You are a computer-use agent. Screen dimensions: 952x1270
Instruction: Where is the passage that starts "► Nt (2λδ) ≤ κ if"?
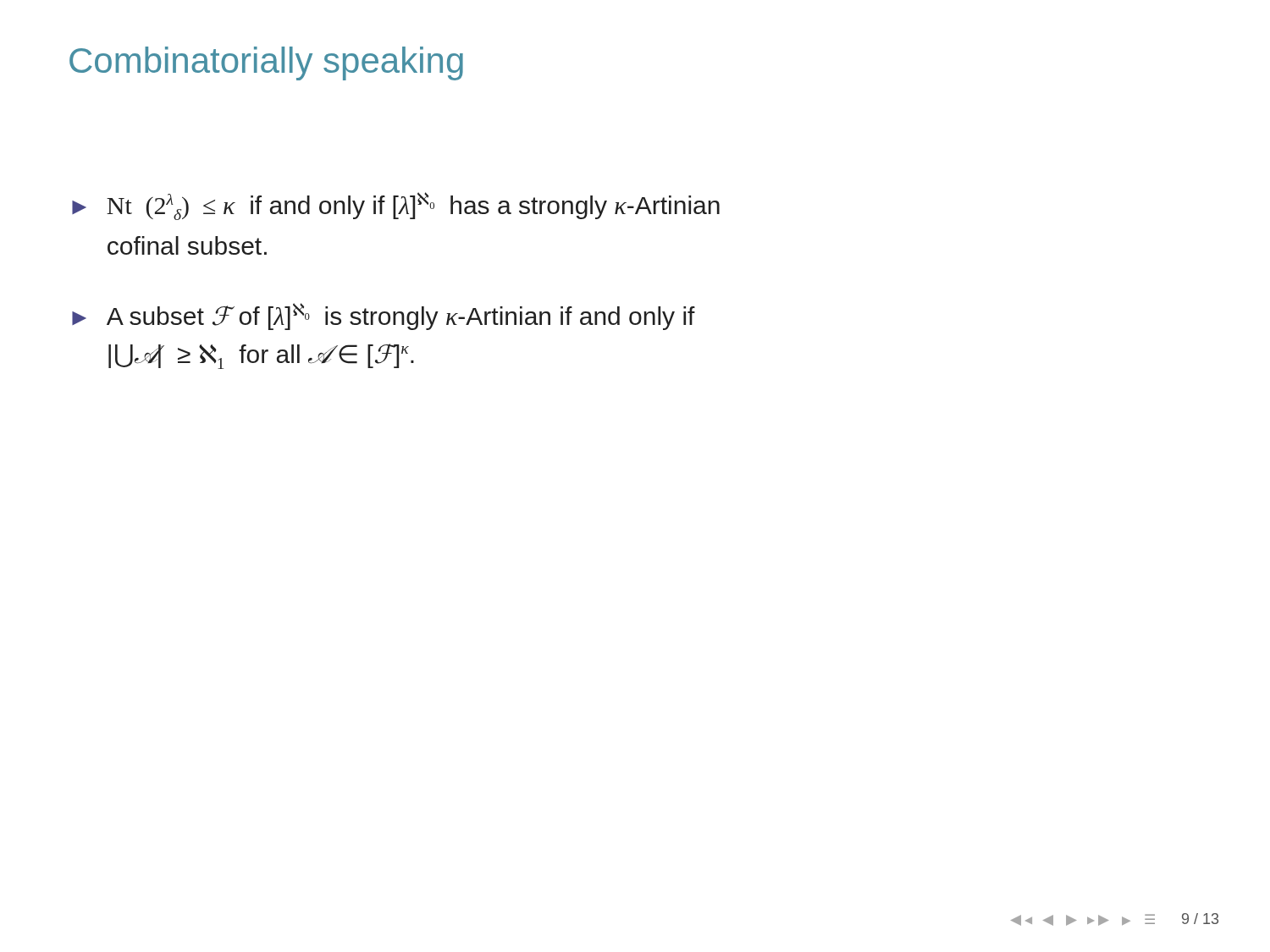(635, 226)
